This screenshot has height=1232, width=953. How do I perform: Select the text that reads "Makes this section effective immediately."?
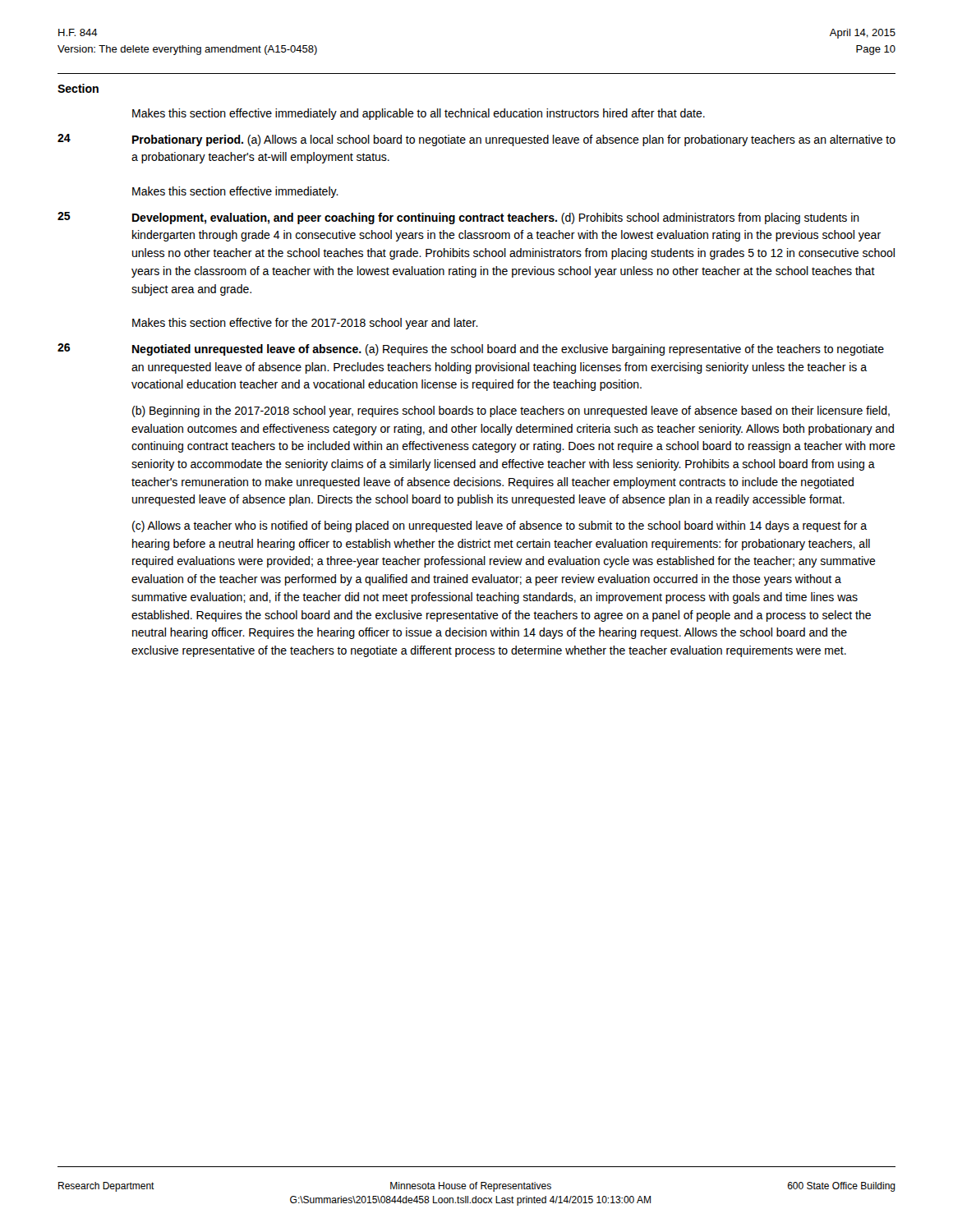(x=235, y=191)
